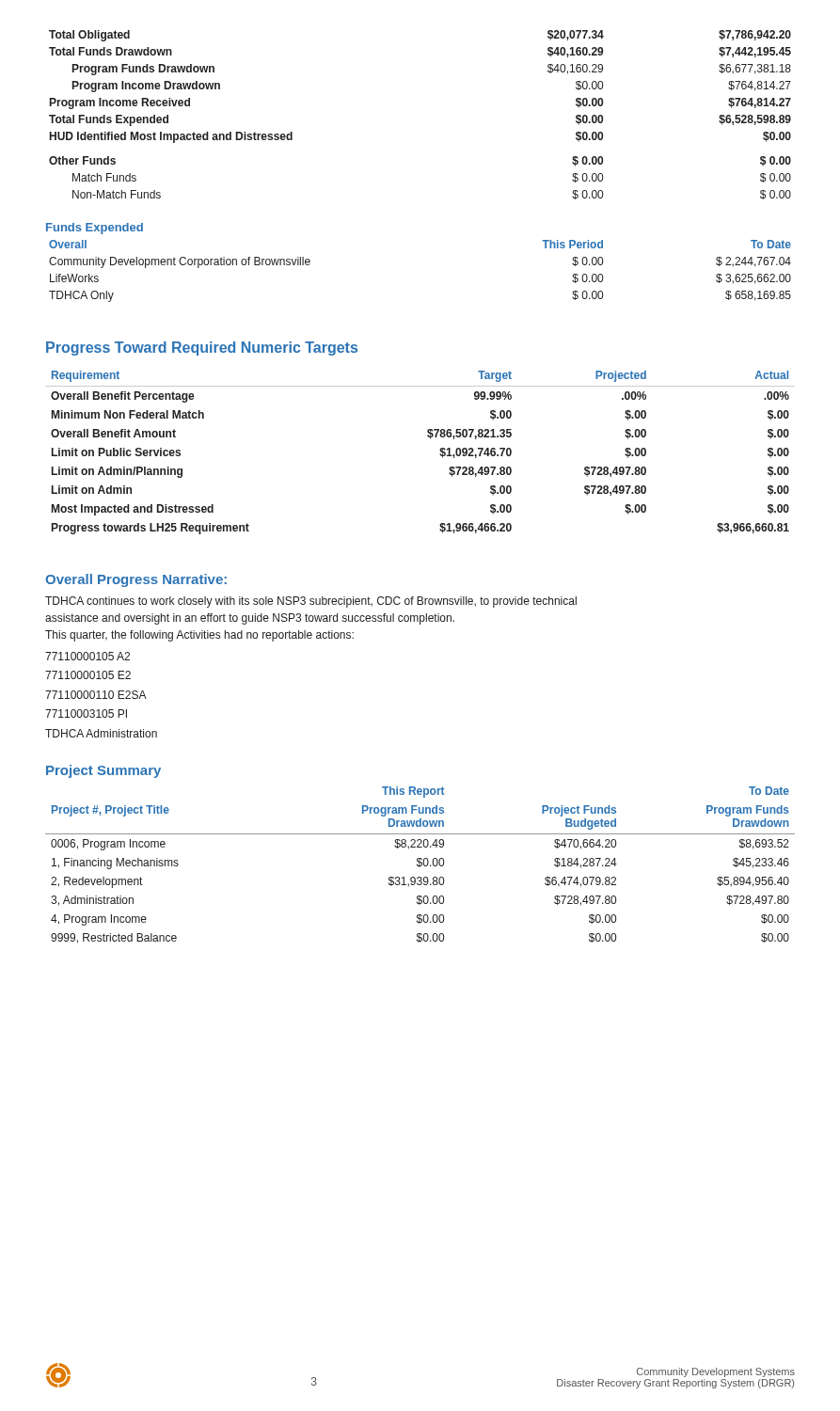Find the block on this page that starts "TDHCA continues to work closely with its sole"

click(x=420, y=618)
